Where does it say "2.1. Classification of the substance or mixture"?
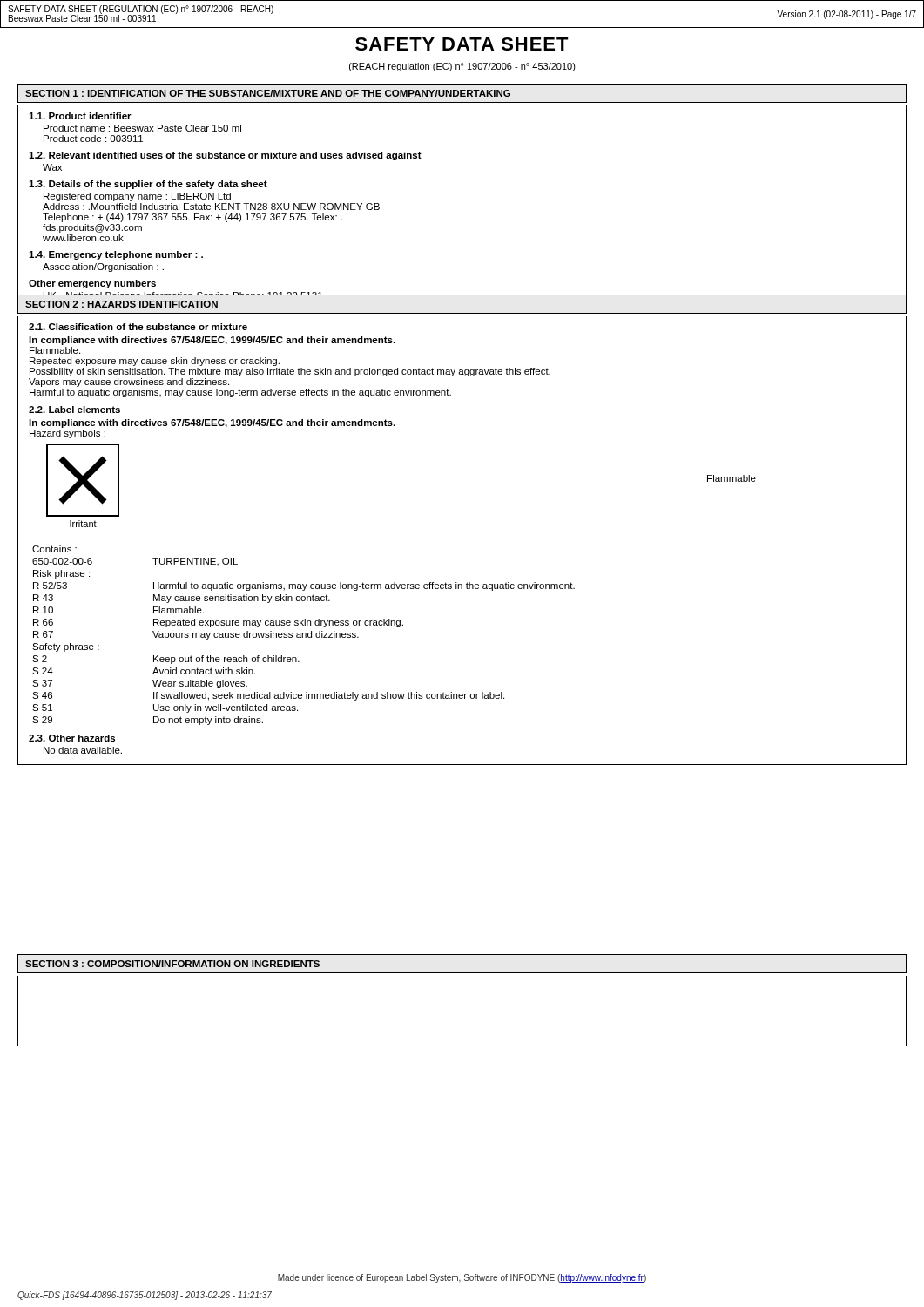The width and height of the screenshot is (924, 1307). [138, 327]
